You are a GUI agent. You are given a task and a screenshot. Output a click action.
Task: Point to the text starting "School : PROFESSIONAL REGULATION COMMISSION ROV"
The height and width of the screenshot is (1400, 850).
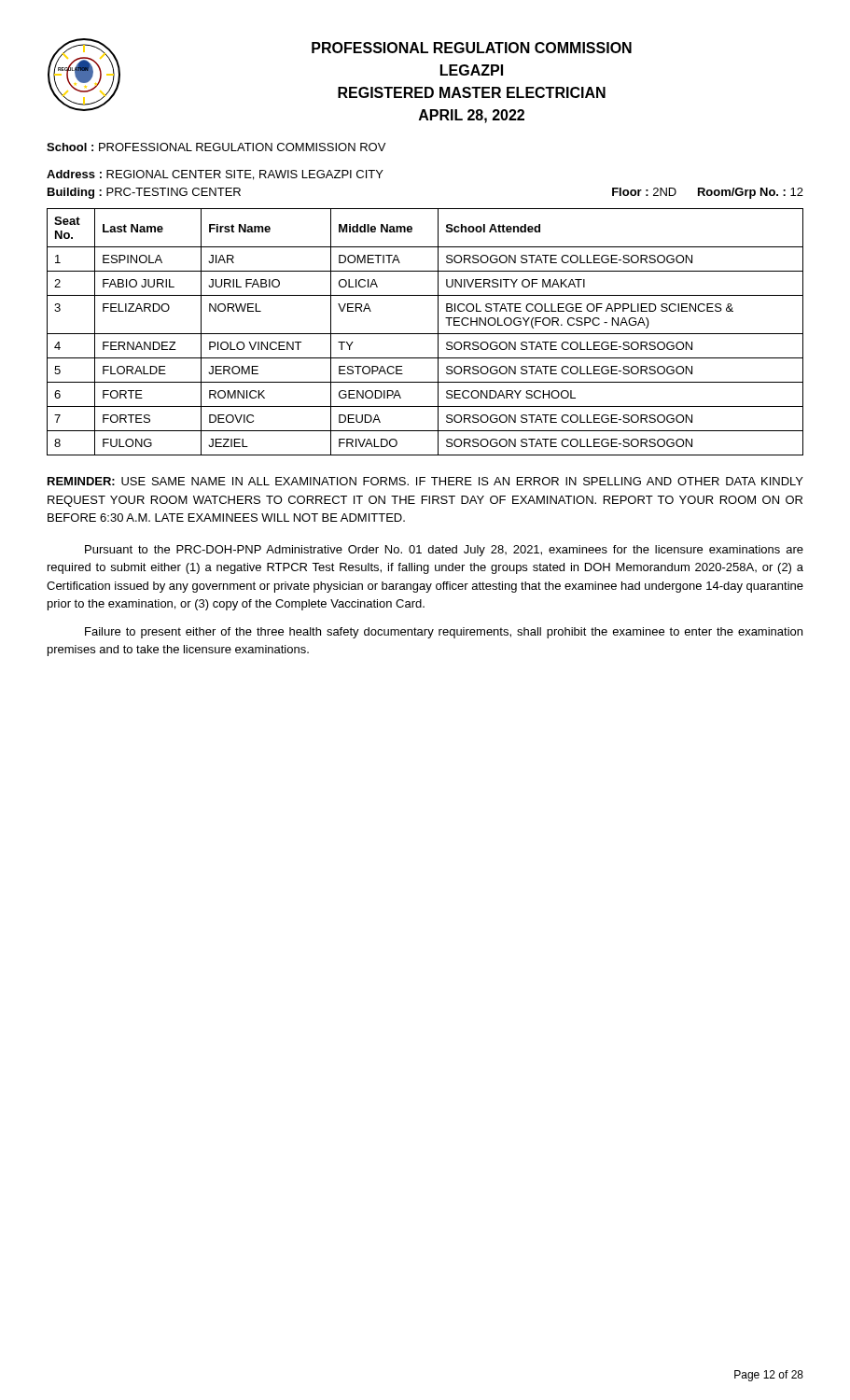(x=216, y=147)
